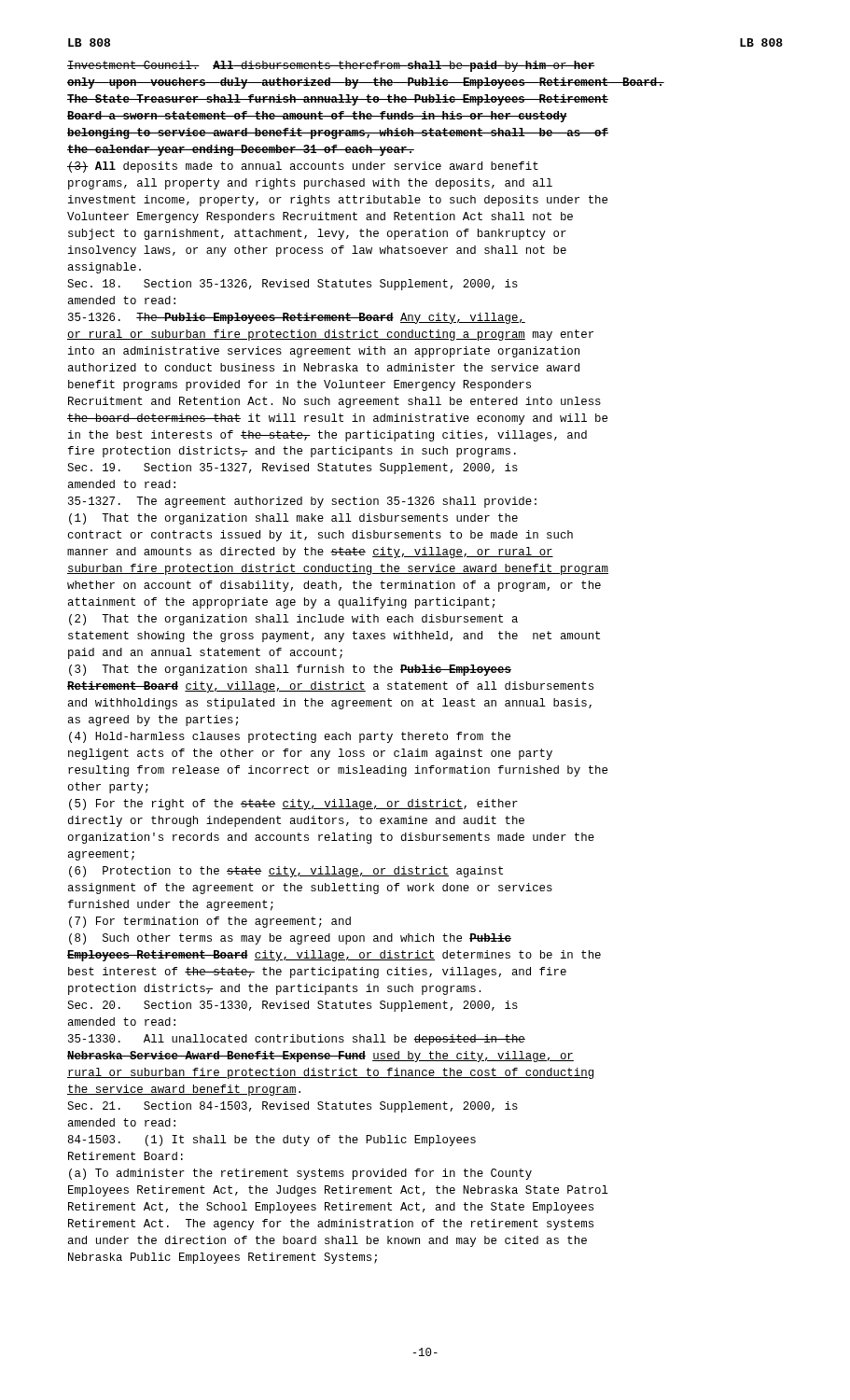Select the region starting "(4) Hold-harmless clauses"
This screenshot has width=850, height=1400.
[425, 764]
